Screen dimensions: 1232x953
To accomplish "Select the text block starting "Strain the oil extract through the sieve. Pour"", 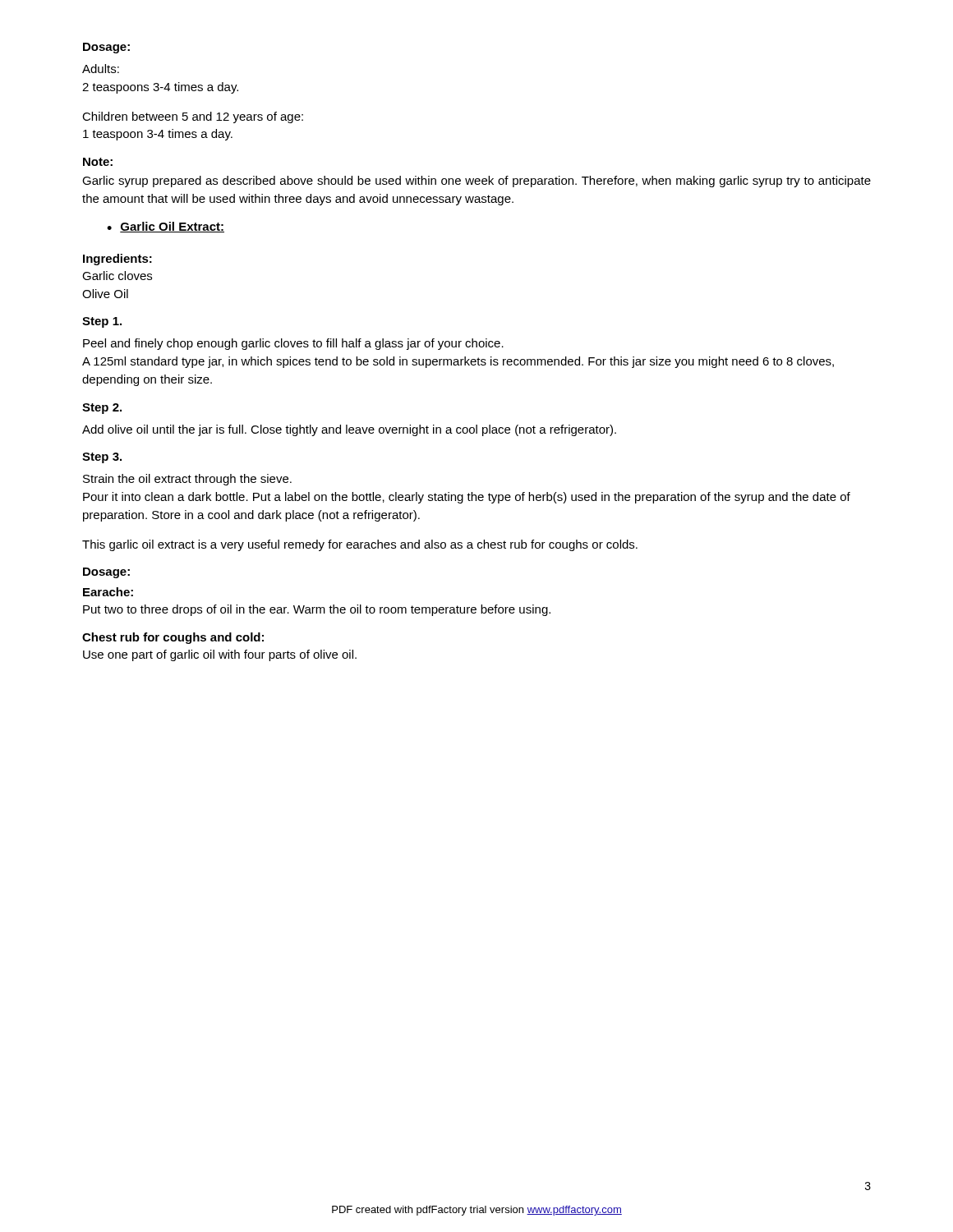I will tap(466, 497).
